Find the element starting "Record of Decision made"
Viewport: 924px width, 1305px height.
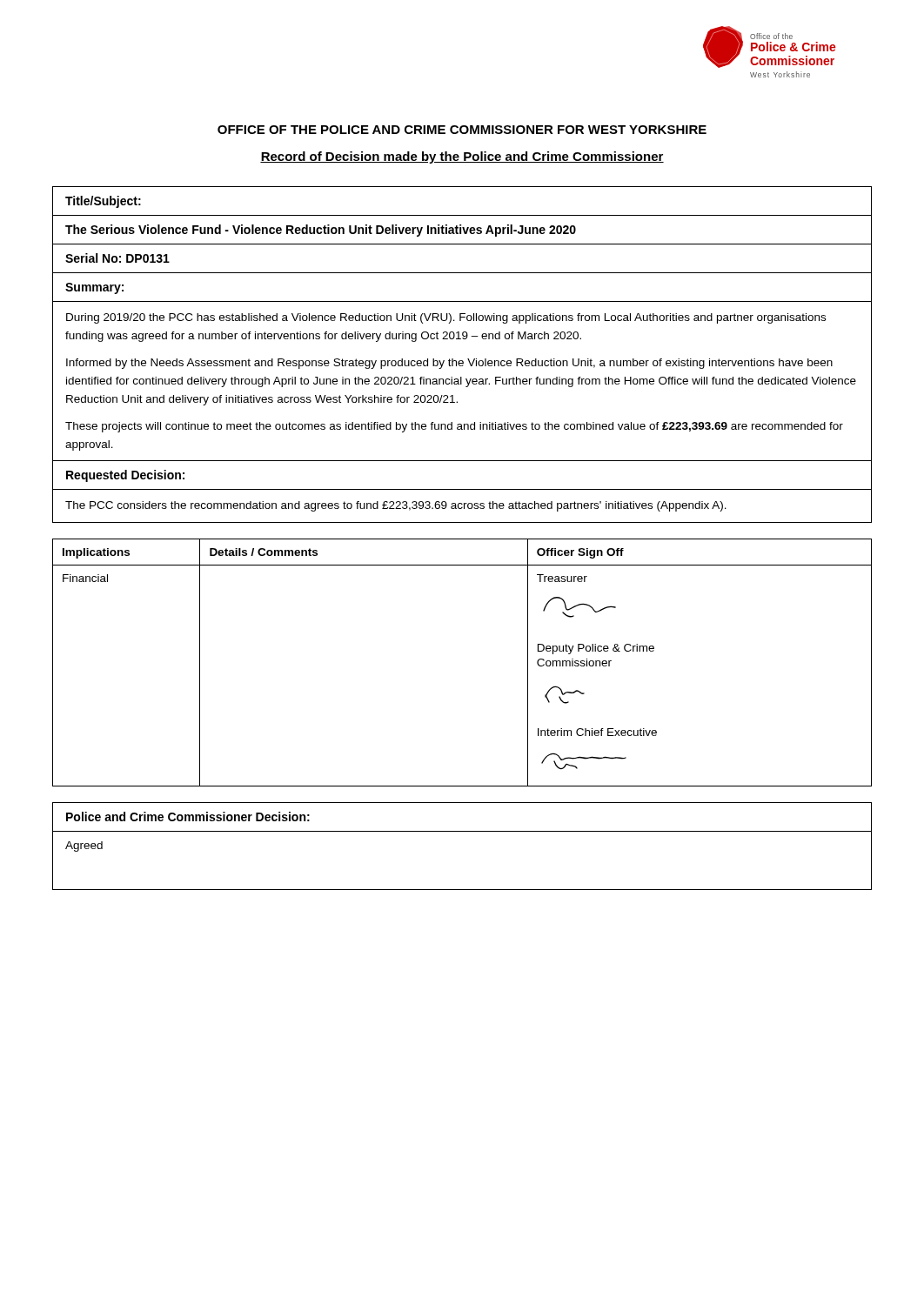[x=462, y=156]
